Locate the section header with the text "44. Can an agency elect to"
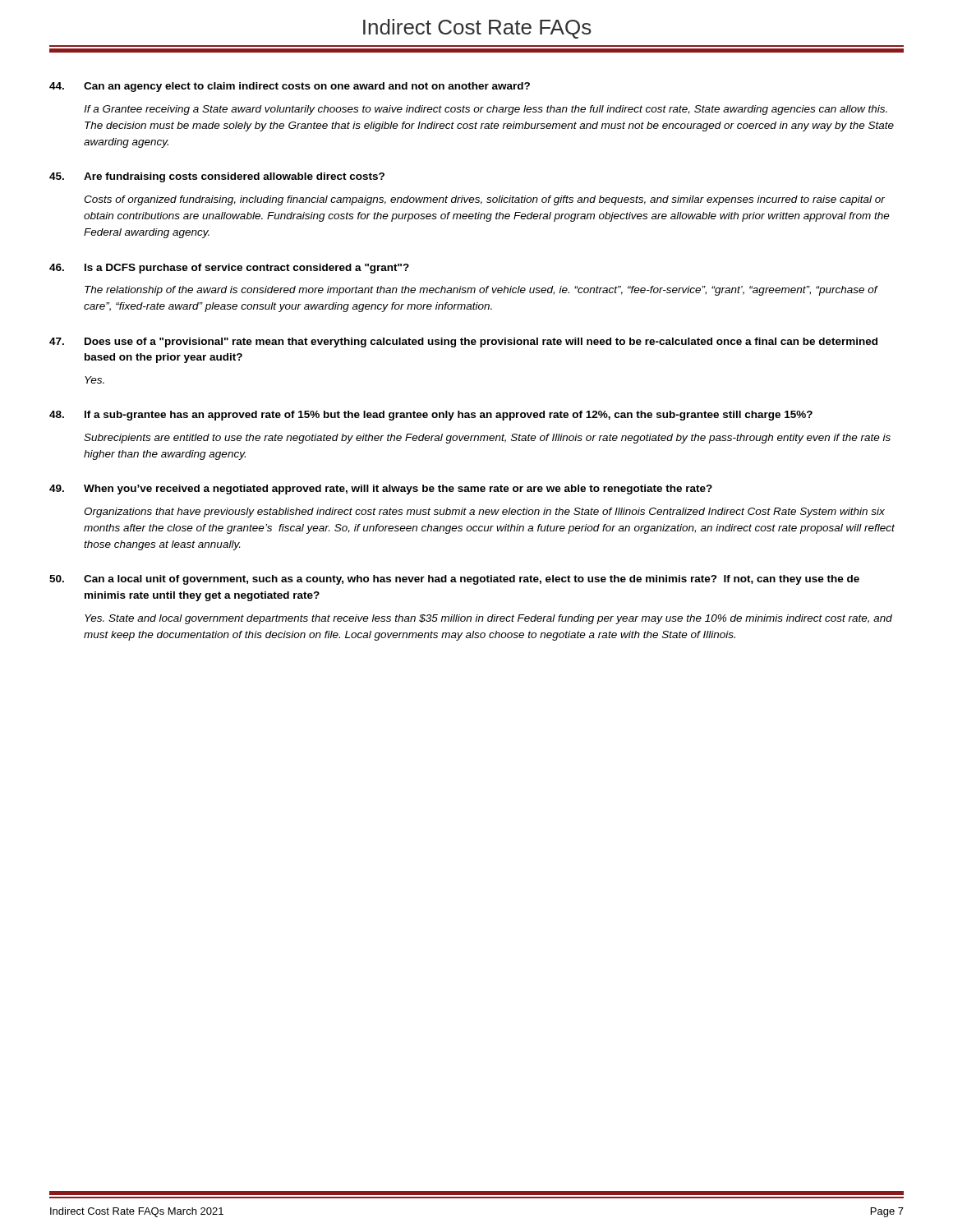953x1232 pixels. (476, 86)
